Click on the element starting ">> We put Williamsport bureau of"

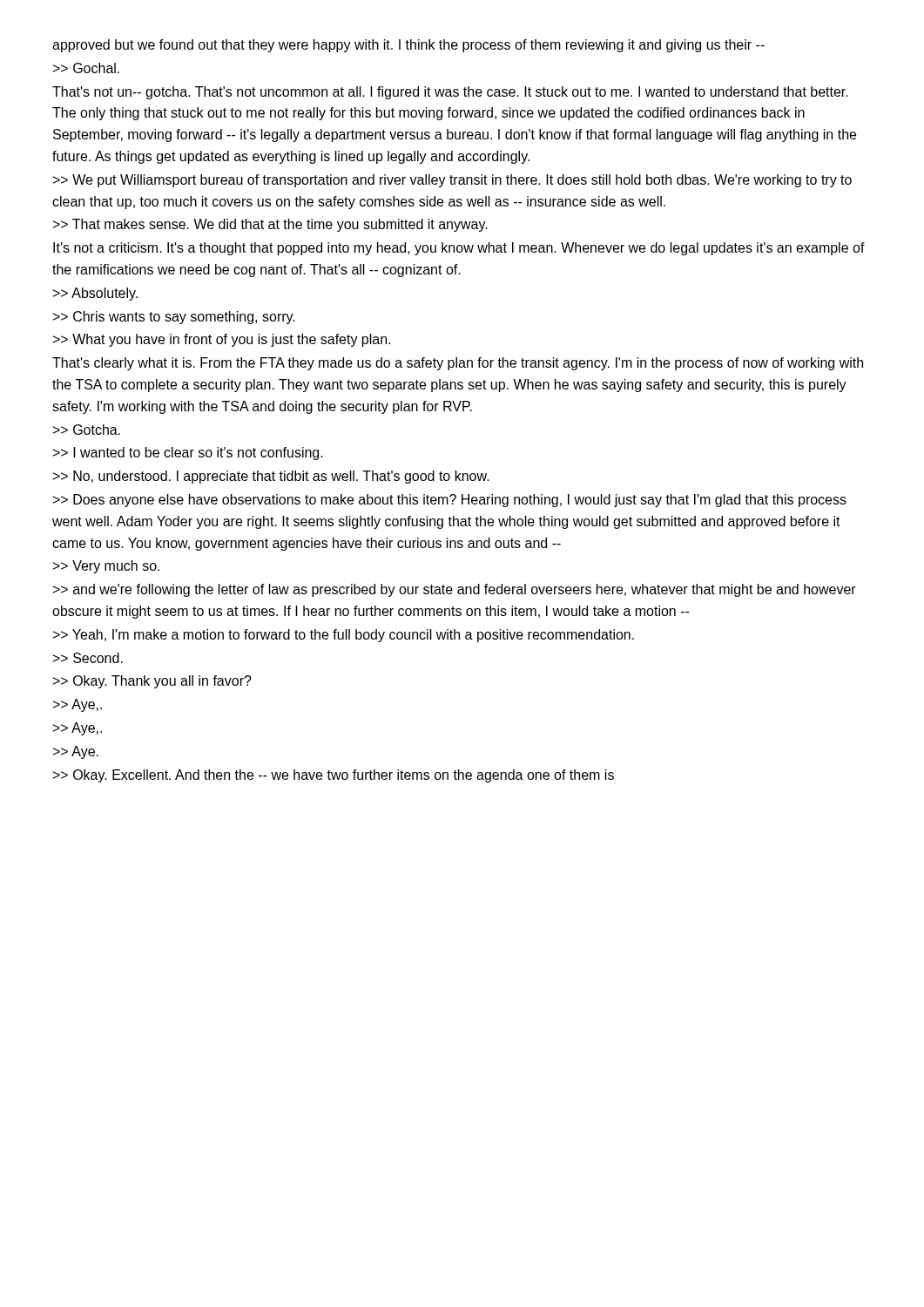[x=452, y=191]
